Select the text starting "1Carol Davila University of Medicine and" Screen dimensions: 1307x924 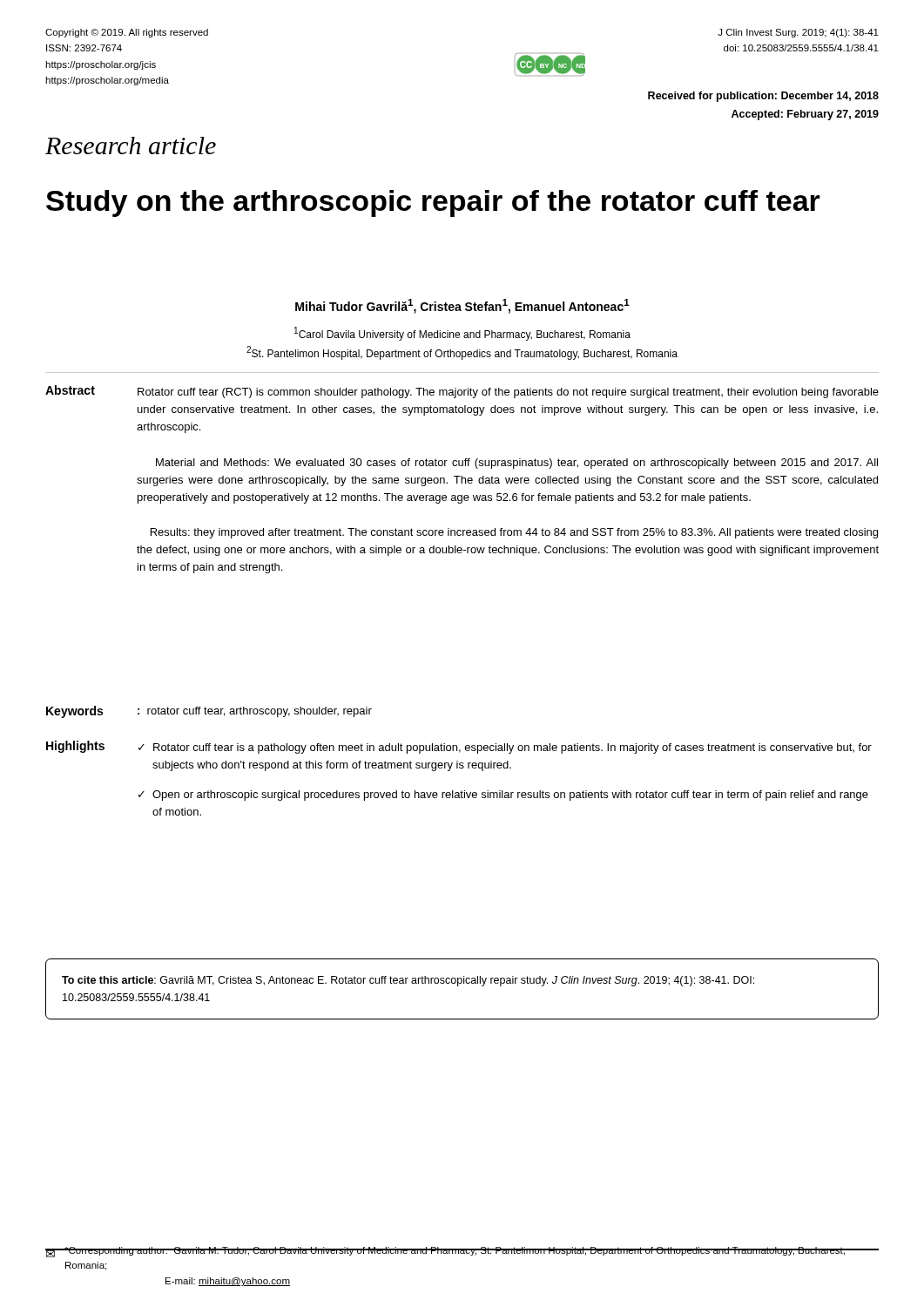pos(462,343)
